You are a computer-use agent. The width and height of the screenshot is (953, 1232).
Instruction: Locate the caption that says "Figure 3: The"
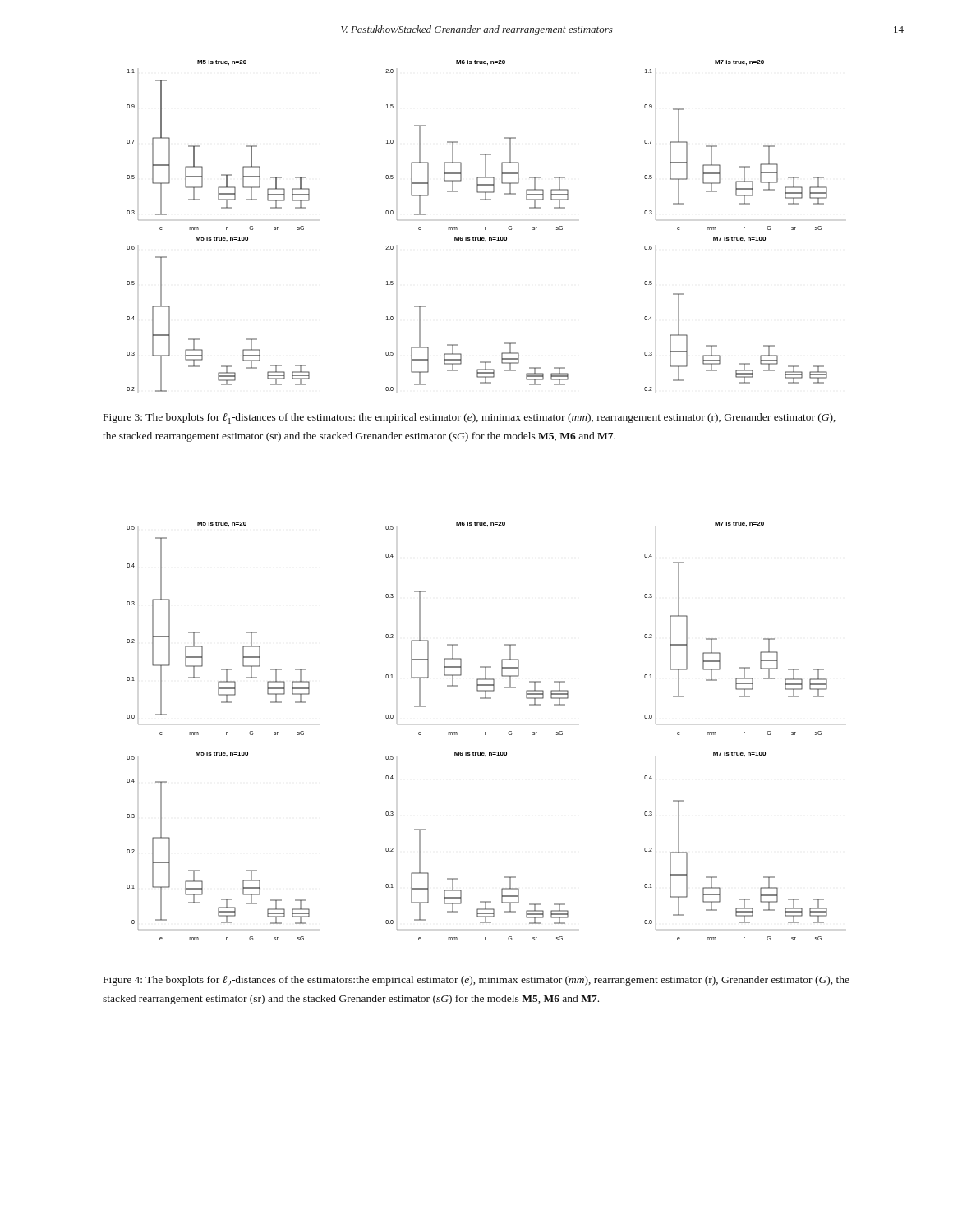pyautogui.click(x=469, y=426)
